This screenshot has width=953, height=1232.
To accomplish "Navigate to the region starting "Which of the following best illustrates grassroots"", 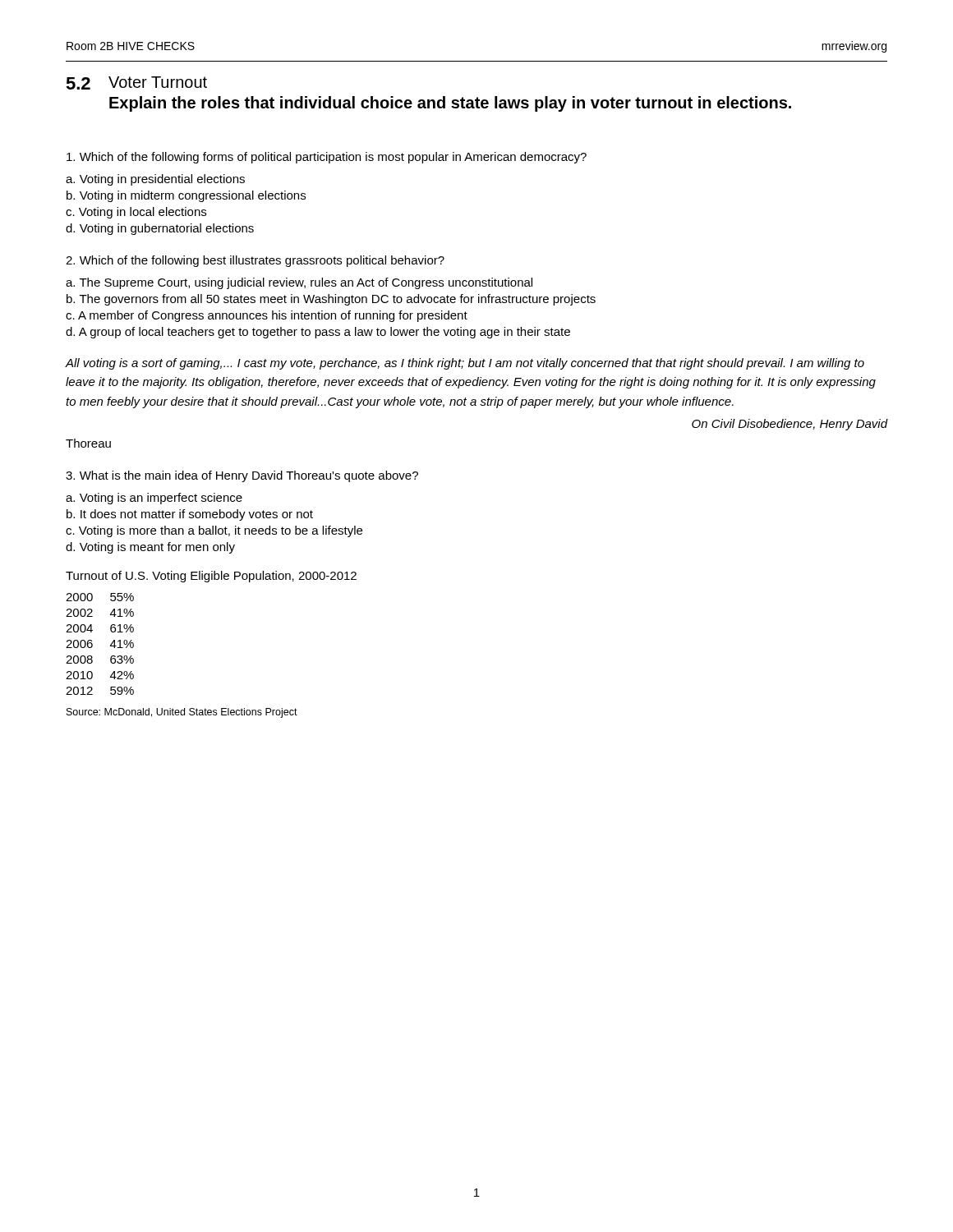I will 255,260.
